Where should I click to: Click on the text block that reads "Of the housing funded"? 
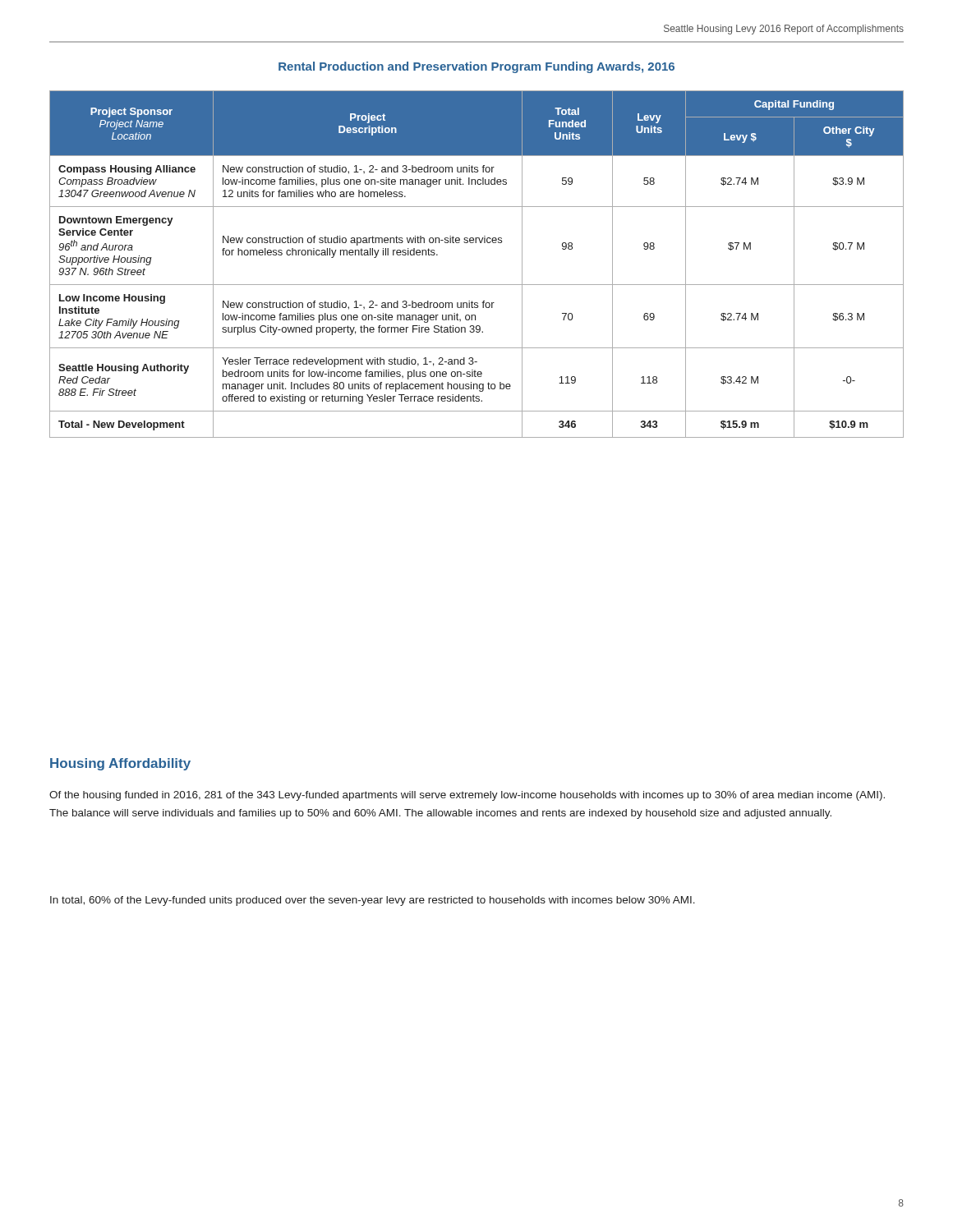click(468, 804)
